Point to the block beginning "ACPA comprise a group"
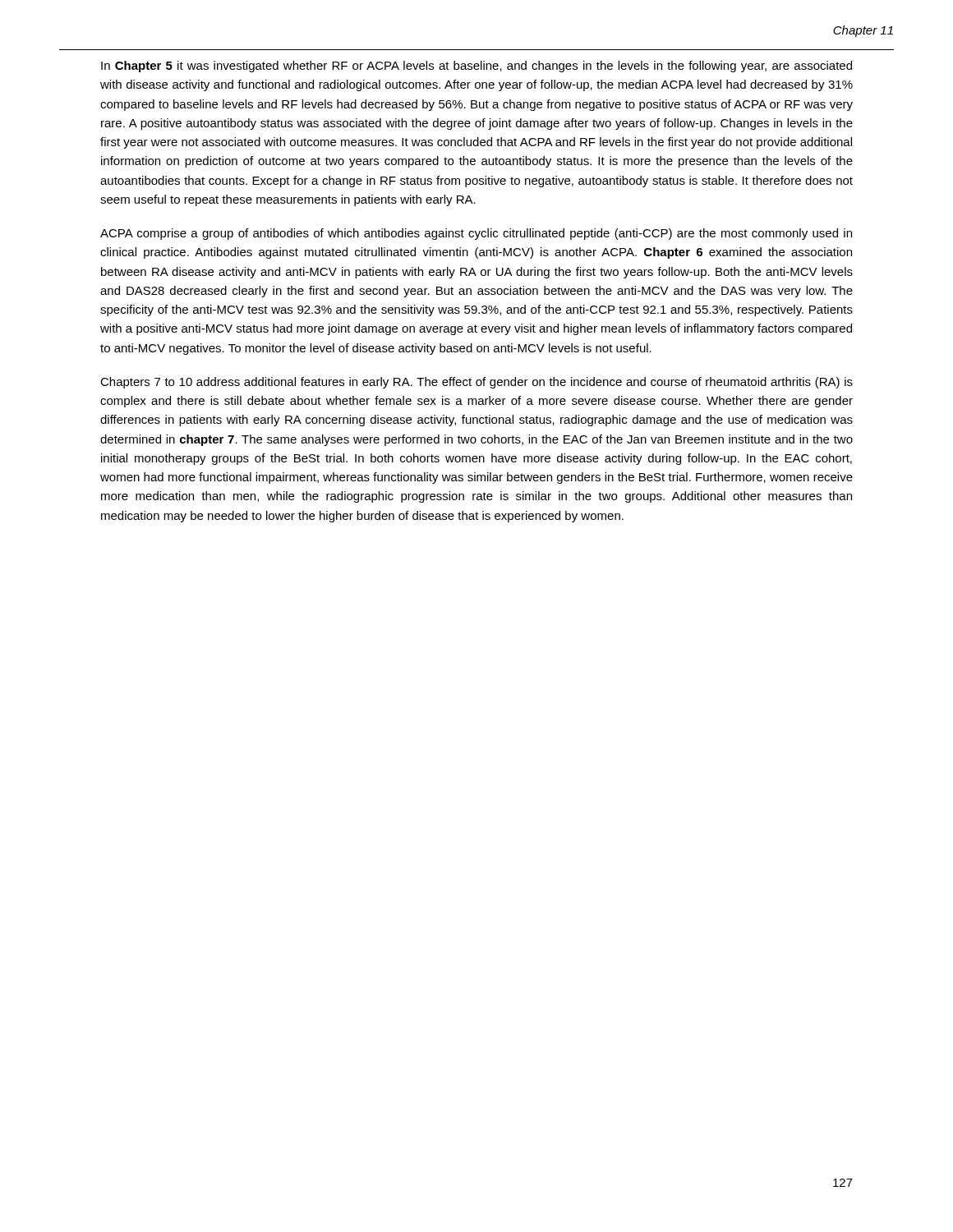This screenshot has width=953, height=1232. coord(476,290)
